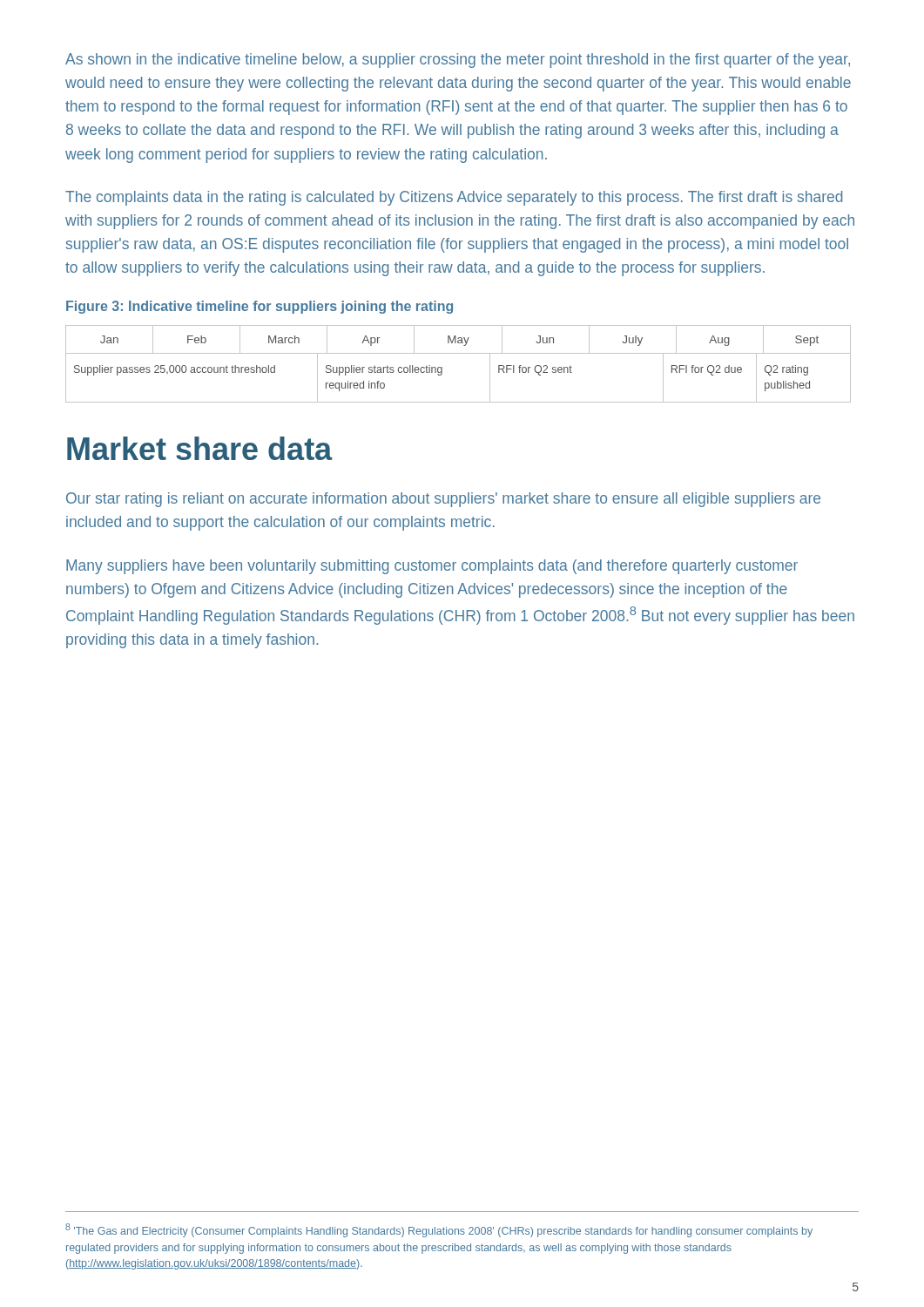Locate the text block with the text "The complaints data in the rating is calculated"
This screenshot has width=924, height=1307.
point(460,232)
